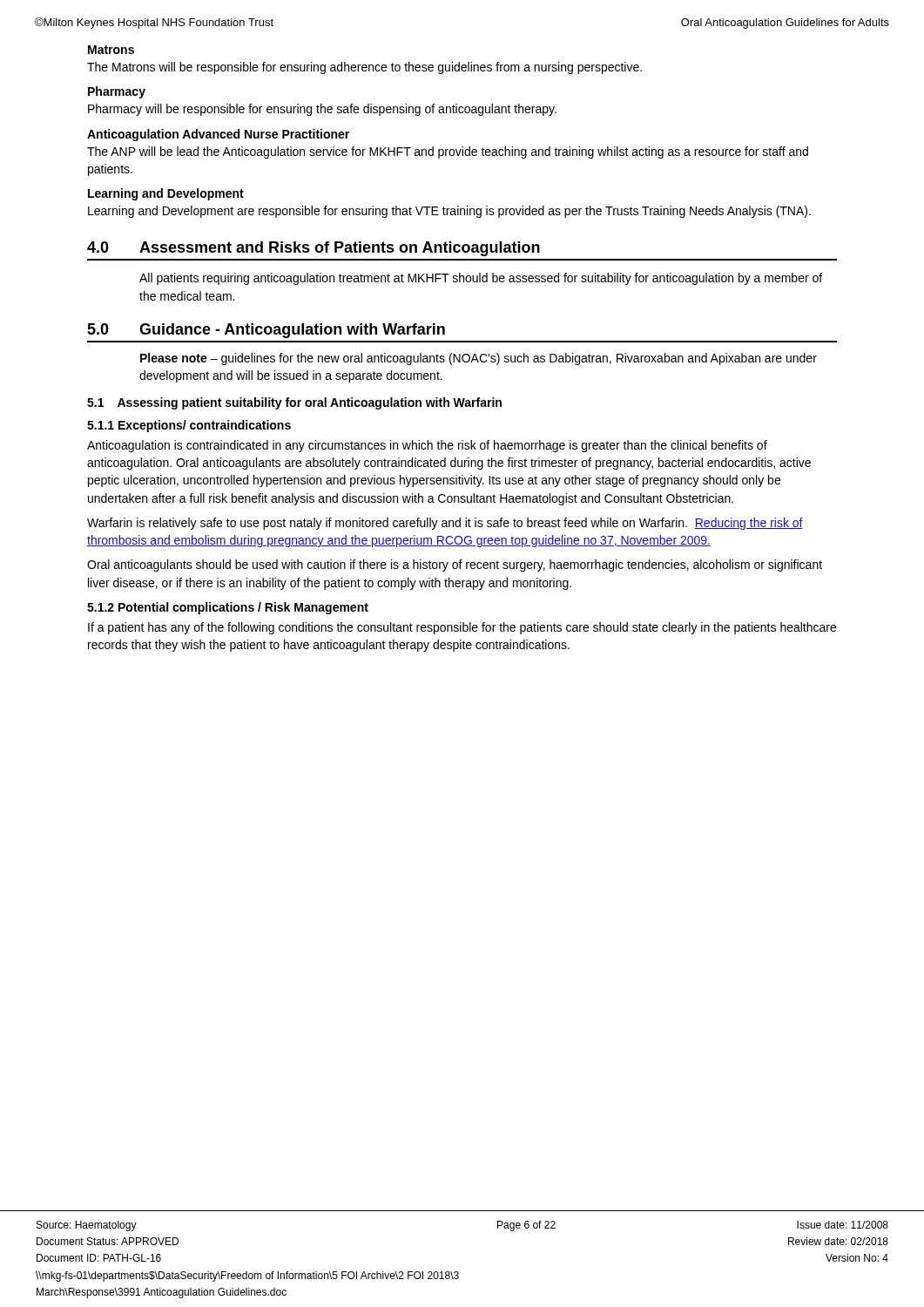Find the text block starting "Anticoagulation Advanced Nurse Practitioner"
The image size is (924, 1307).
tap(218, 134)
